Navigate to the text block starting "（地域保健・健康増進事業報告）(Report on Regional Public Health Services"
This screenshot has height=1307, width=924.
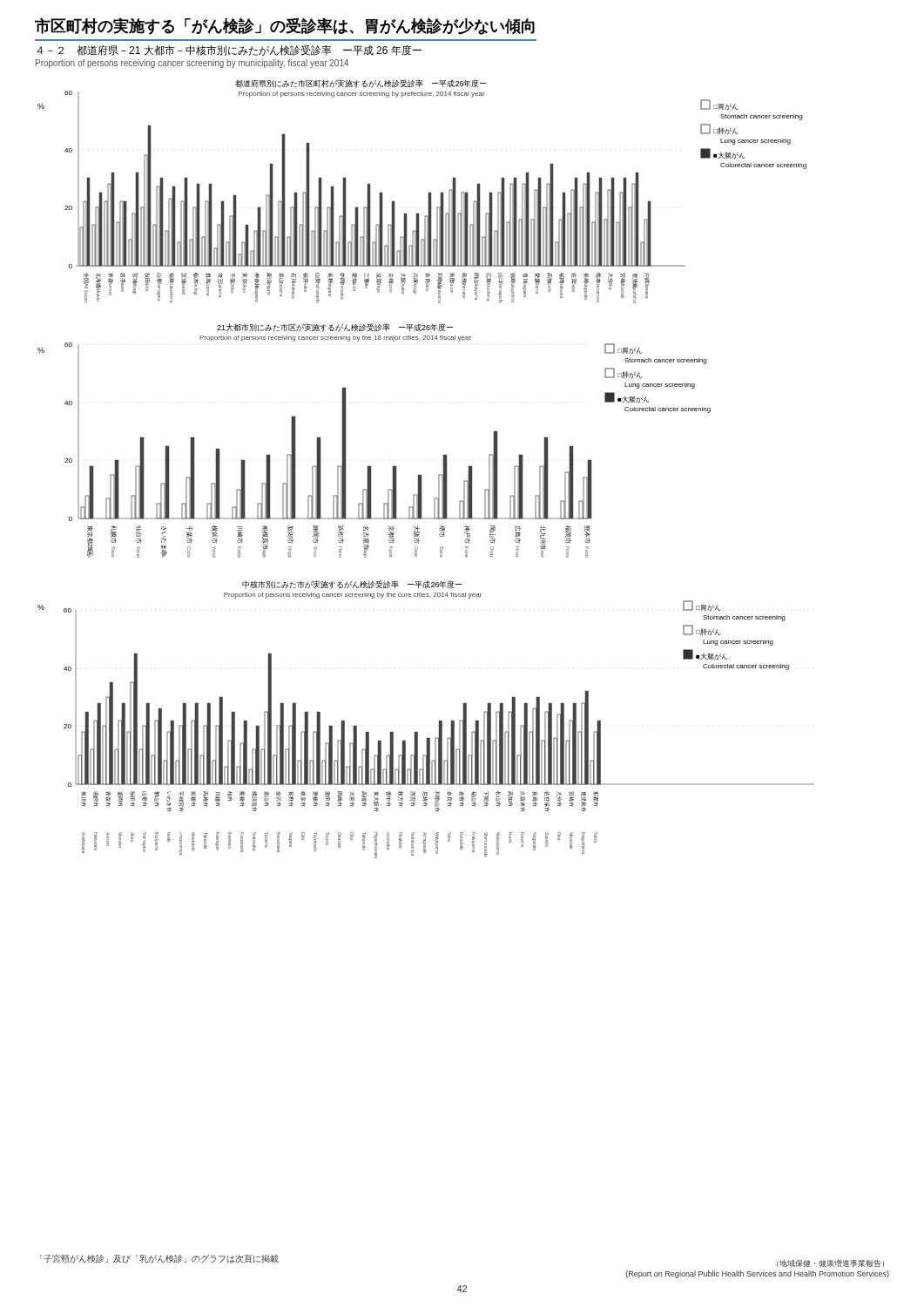point(757,1269)
